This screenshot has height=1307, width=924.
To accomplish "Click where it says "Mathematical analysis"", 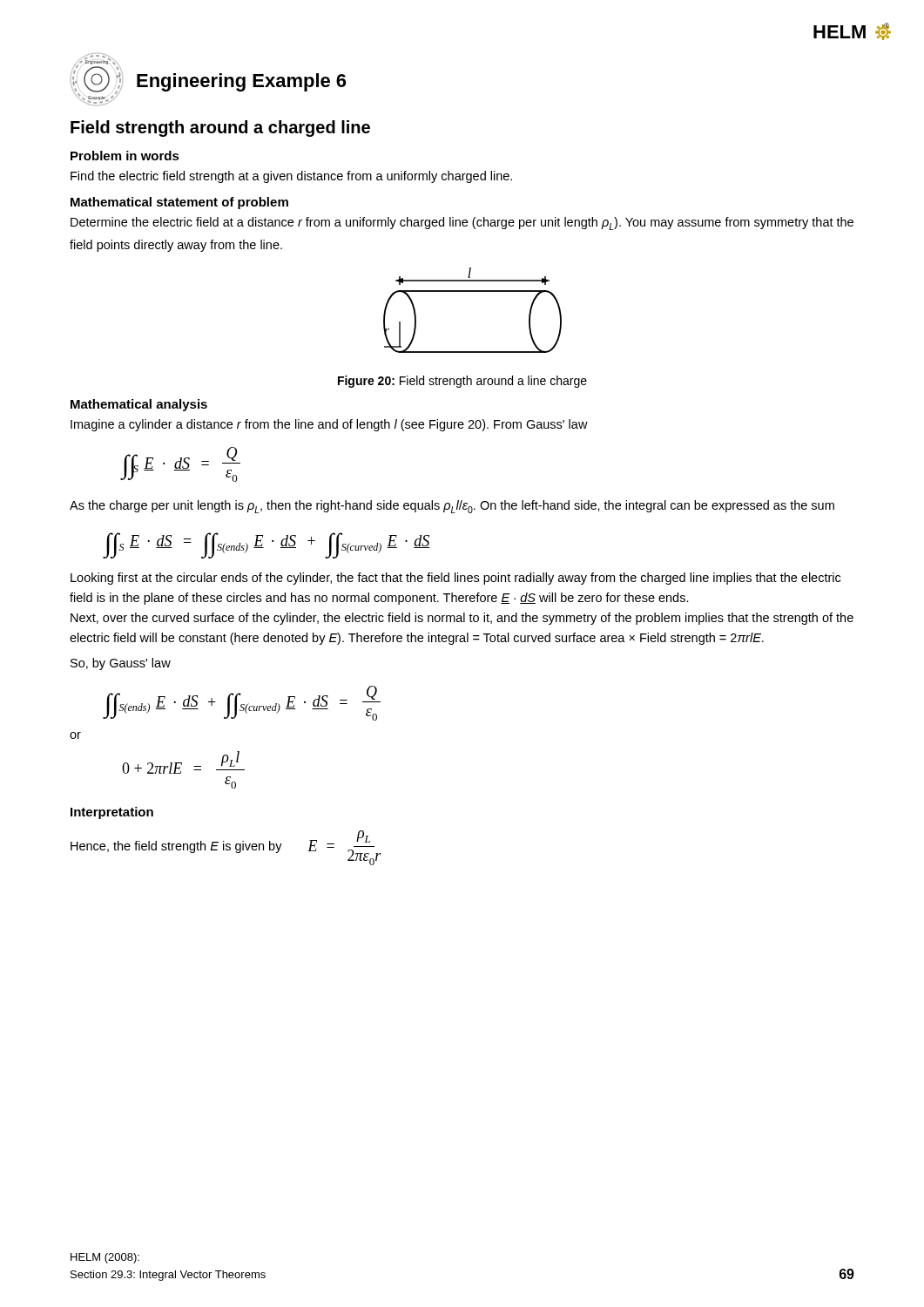I will [x=139, y=404].
